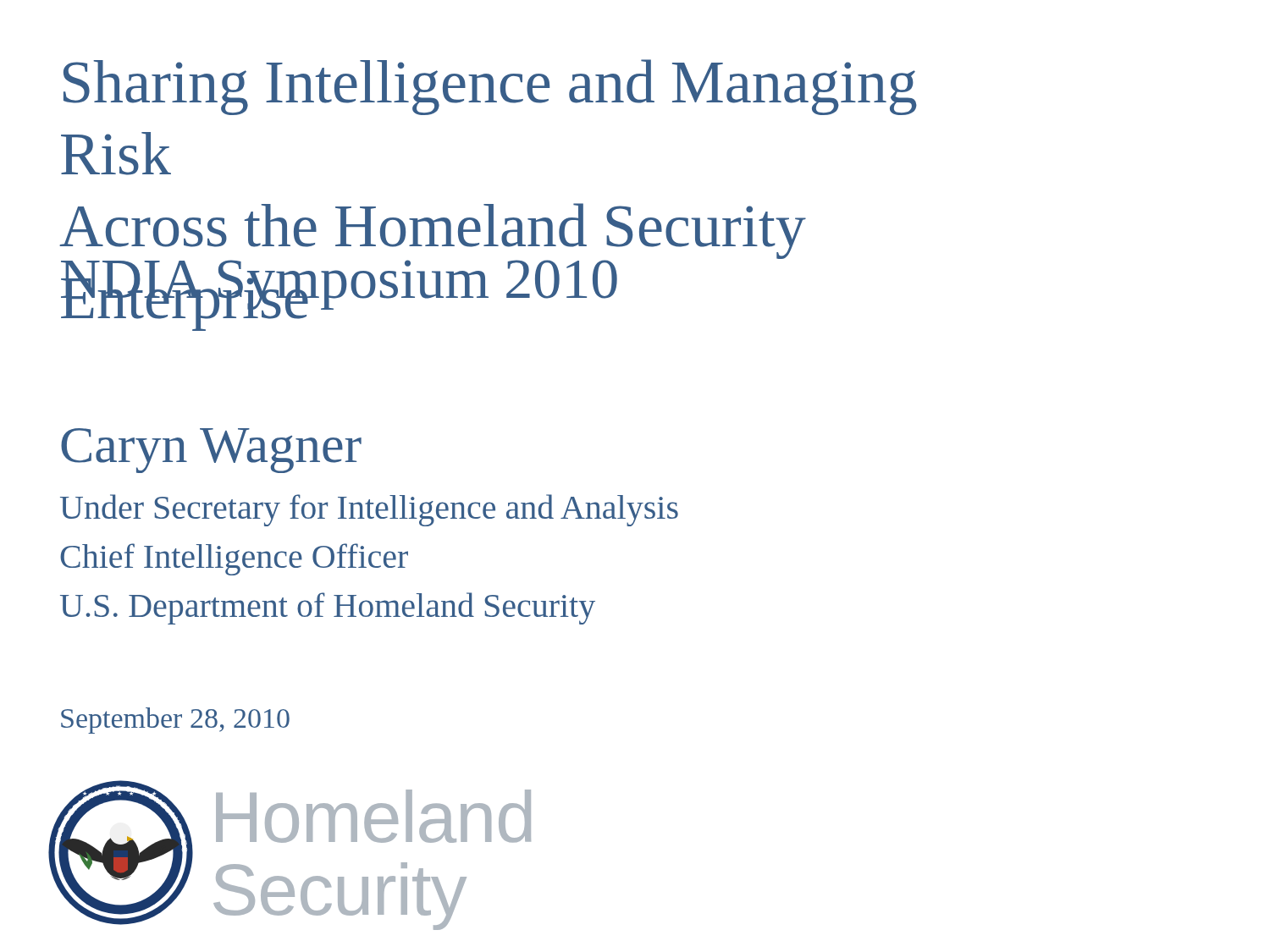Navigate to the passage starting "Caryn Wagner Under"

440,523
